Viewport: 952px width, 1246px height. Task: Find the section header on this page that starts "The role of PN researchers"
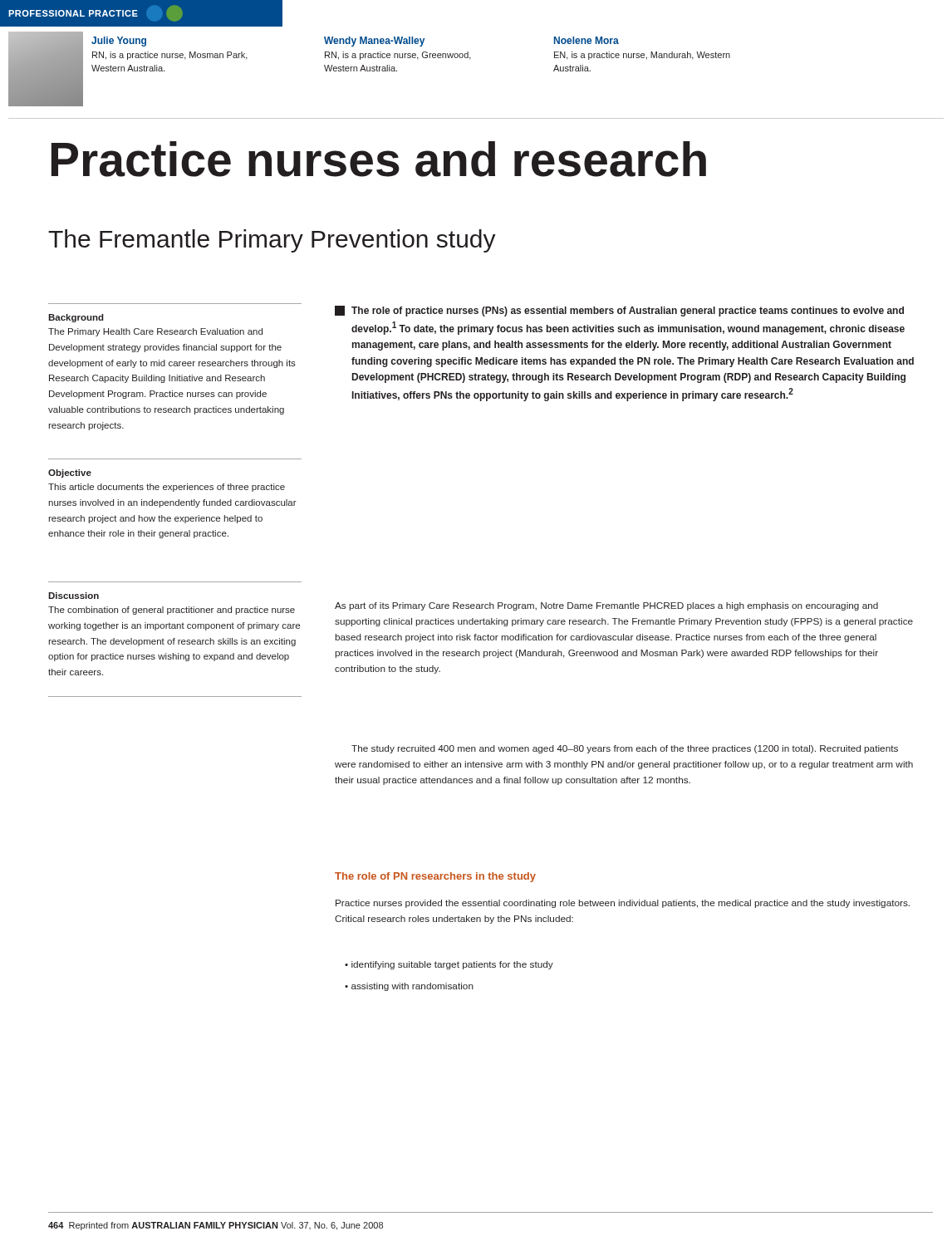(435, 876)
